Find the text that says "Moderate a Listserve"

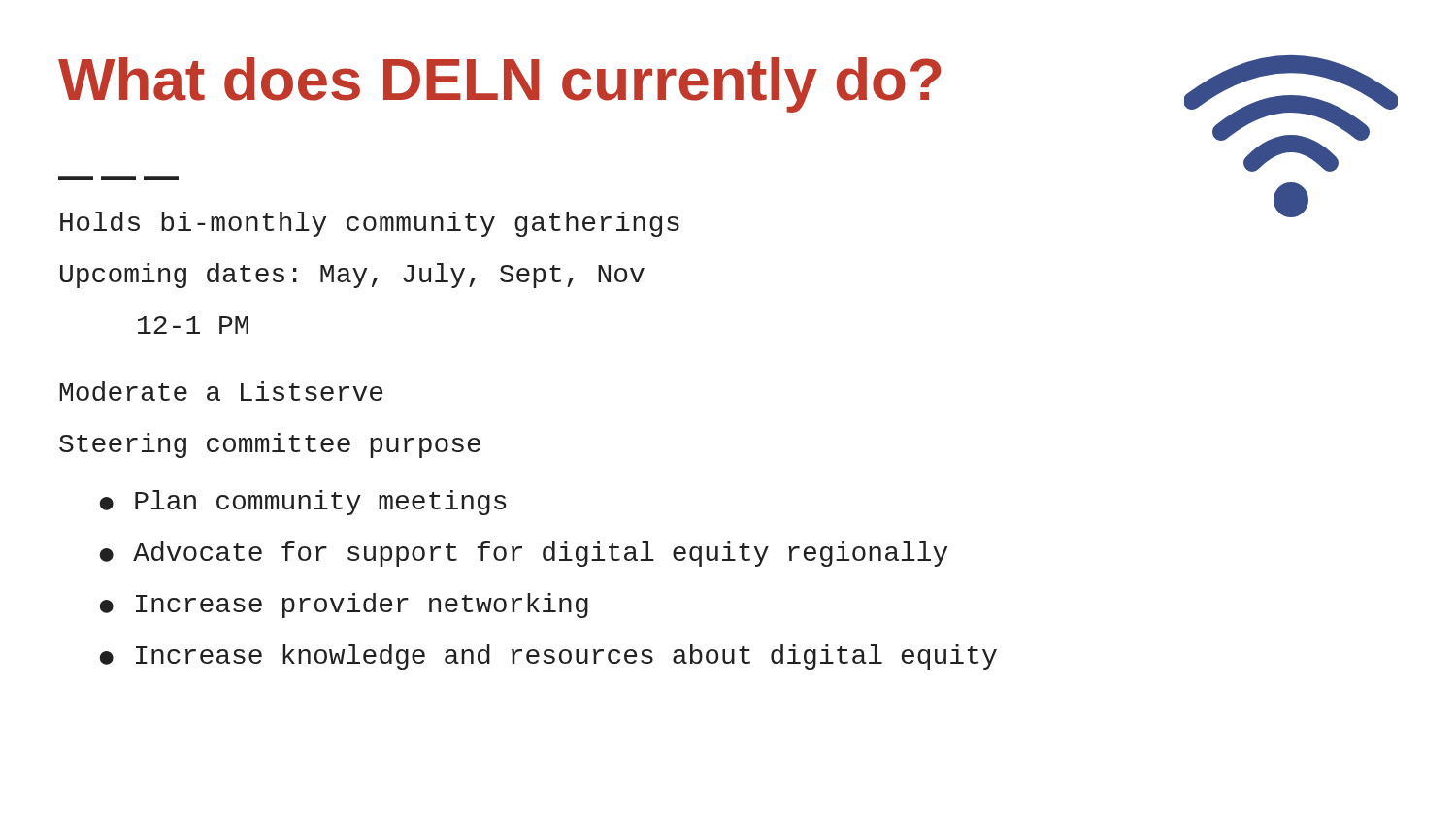coord(221,393)
